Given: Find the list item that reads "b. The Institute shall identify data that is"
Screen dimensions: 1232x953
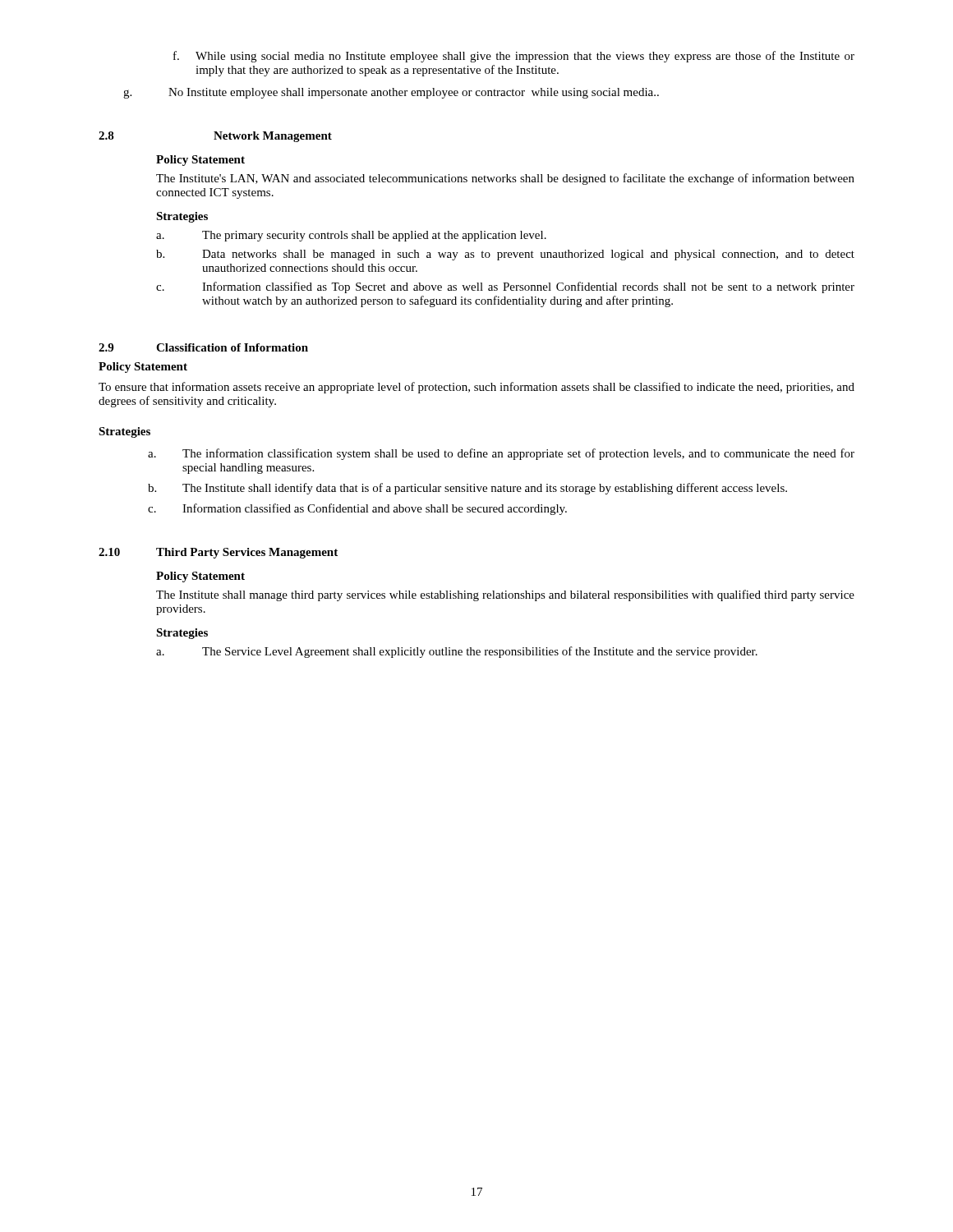Looking at the screenshot, I should (501, 488).
